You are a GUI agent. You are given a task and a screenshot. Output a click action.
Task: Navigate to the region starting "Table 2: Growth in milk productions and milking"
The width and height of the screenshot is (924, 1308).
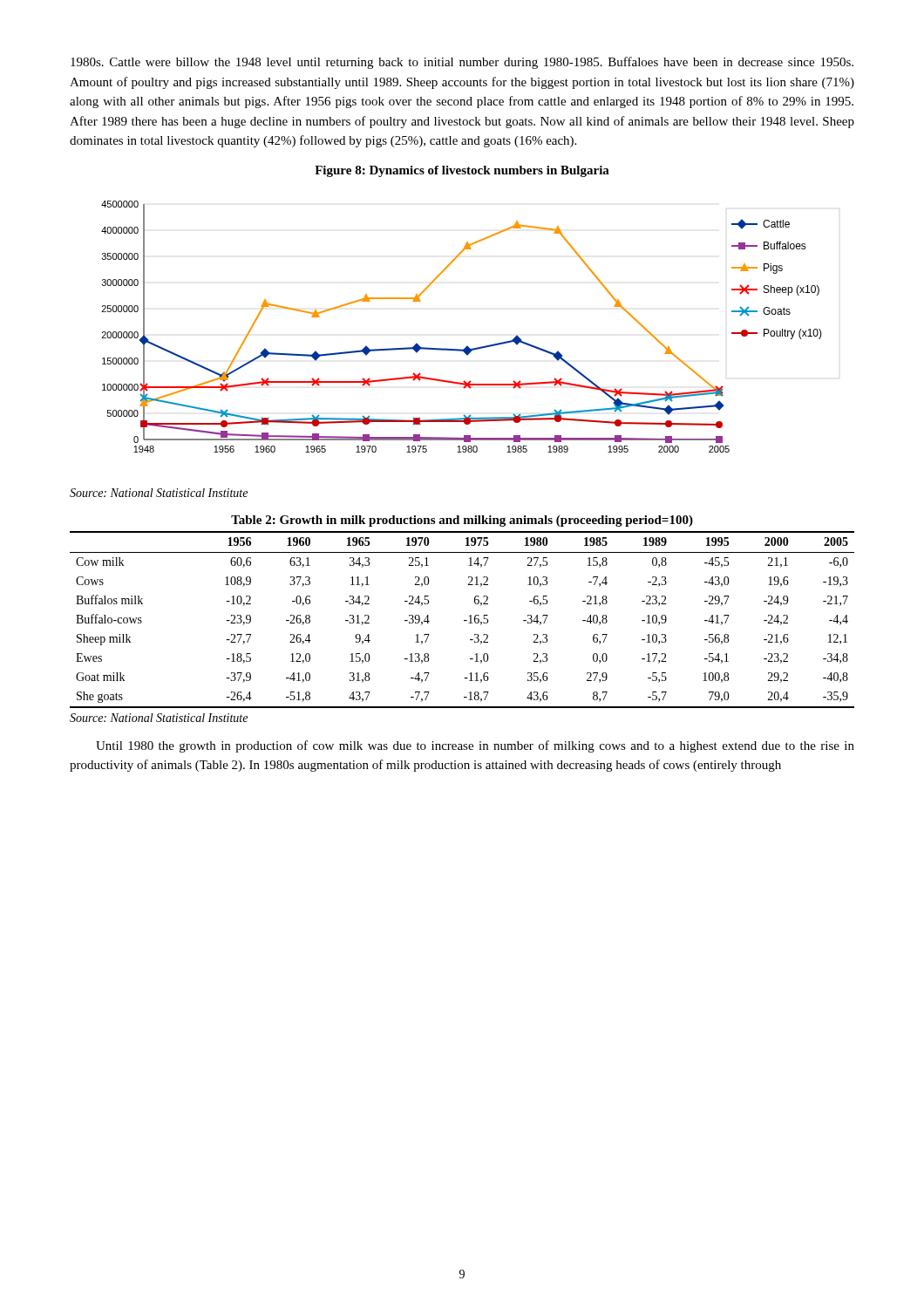click(462, 519)
